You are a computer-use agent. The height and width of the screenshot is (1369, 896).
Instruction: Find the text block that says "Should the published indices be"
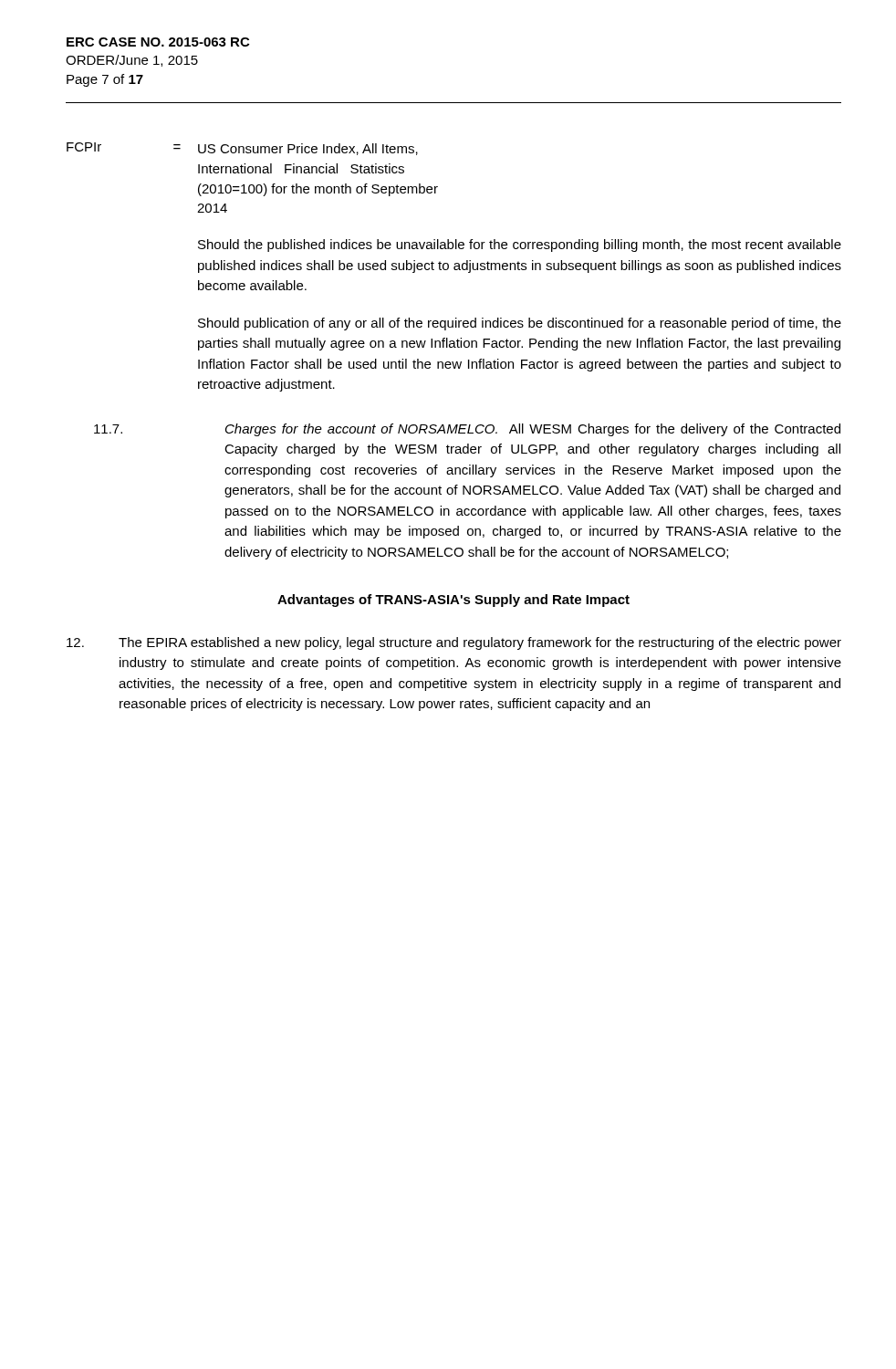click(x=519, y=265)
